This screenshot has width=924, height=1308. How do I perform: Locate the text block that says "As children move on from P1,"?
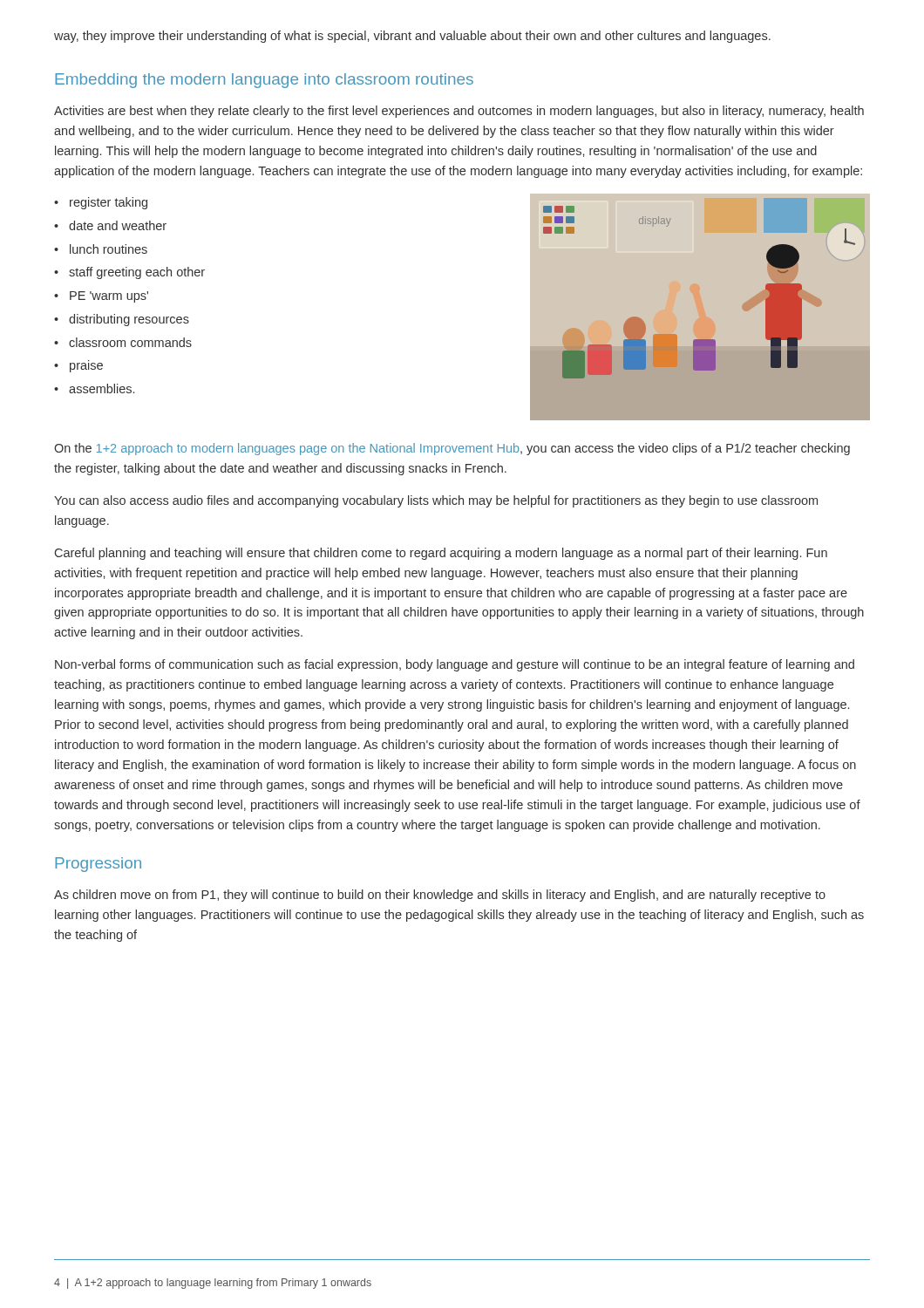coord(459,915)
